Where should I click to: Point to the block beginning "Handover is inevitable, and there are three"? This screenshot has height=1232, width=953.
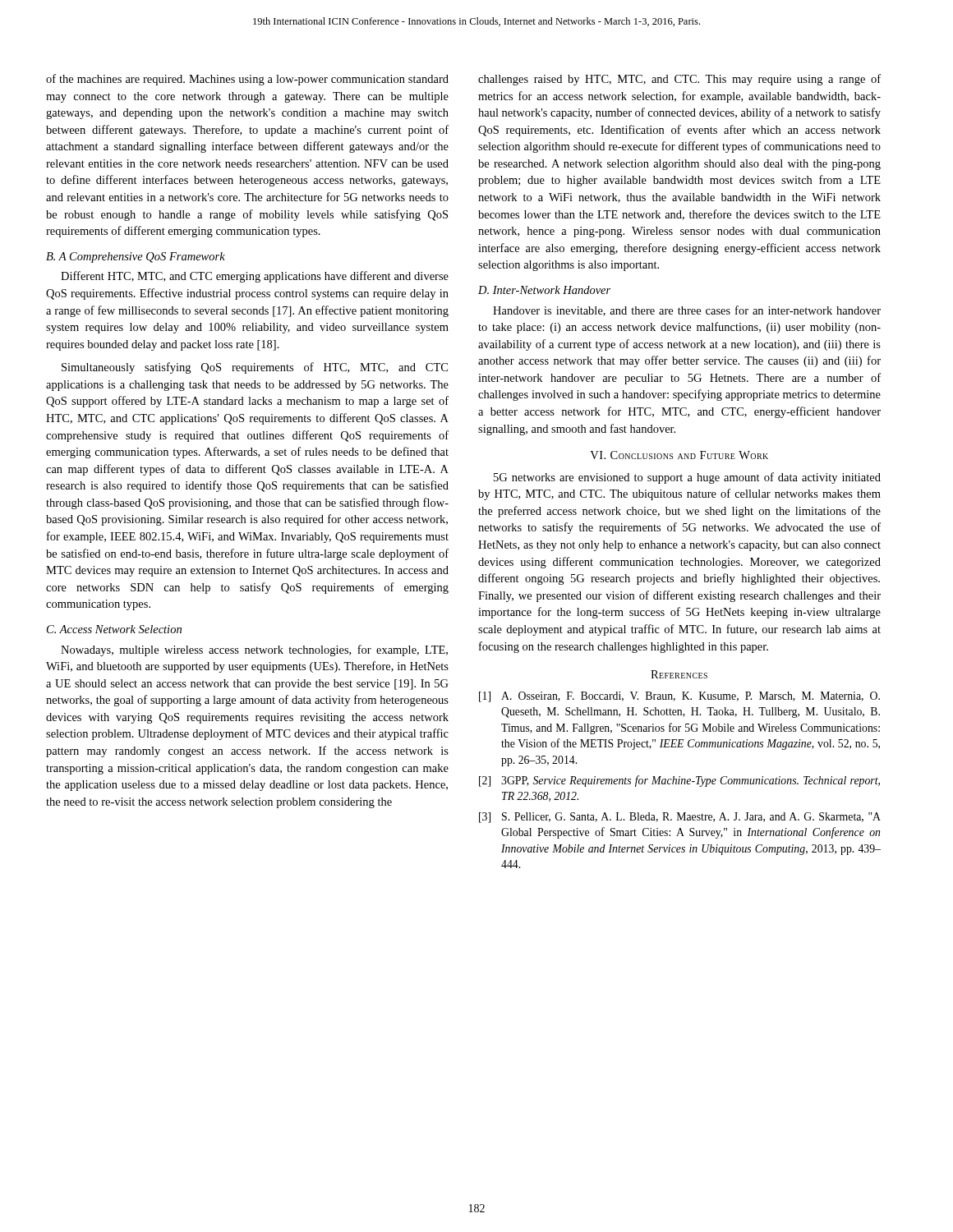click(x=679, y=369)
